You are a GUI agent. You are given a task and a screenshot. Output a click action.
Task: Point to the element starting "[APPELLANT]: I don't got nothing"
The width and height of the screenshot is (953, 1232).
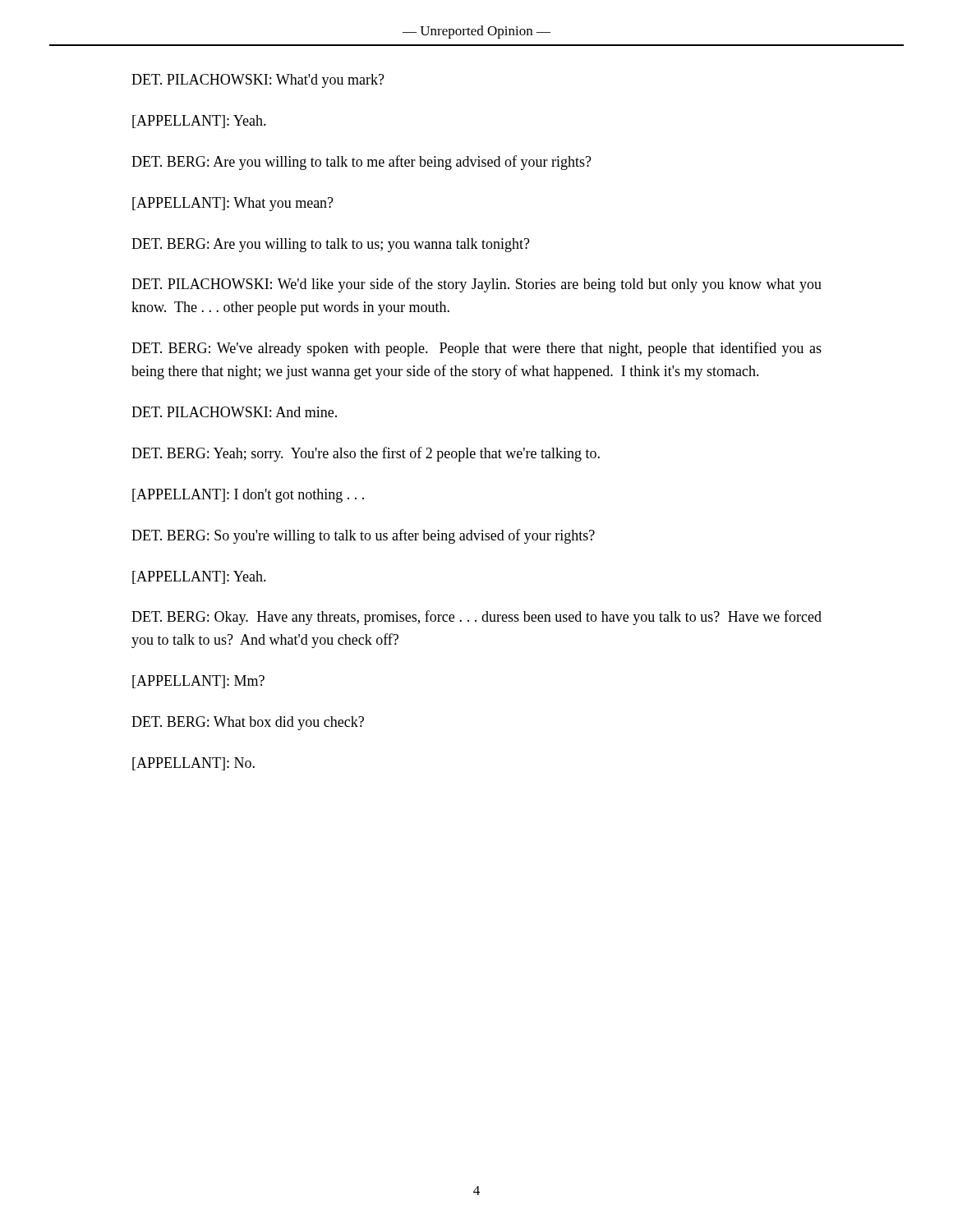[x=248, y=494]
